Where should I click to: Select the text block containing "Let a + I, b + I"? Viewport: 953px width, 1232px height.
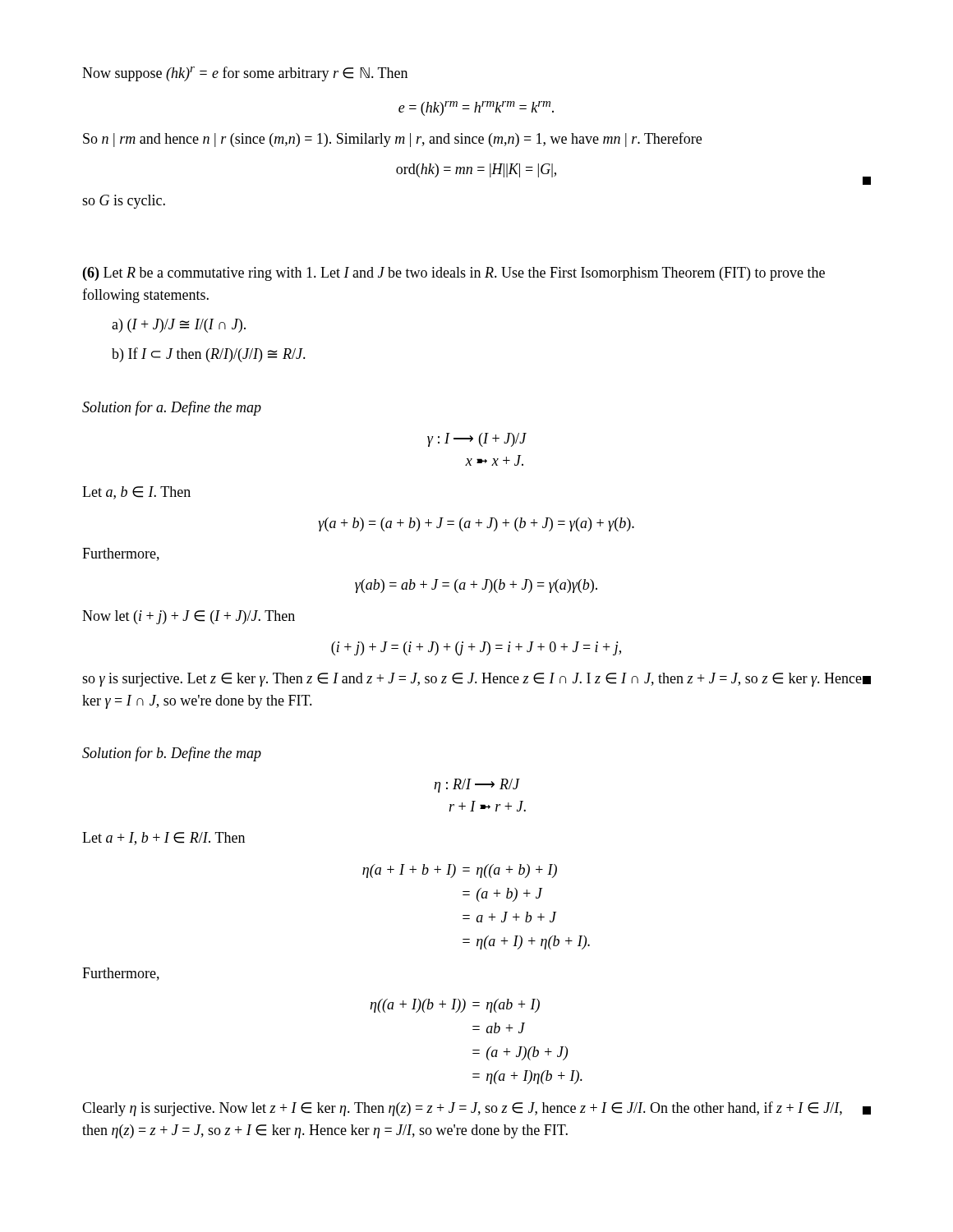tap(164, 838)
